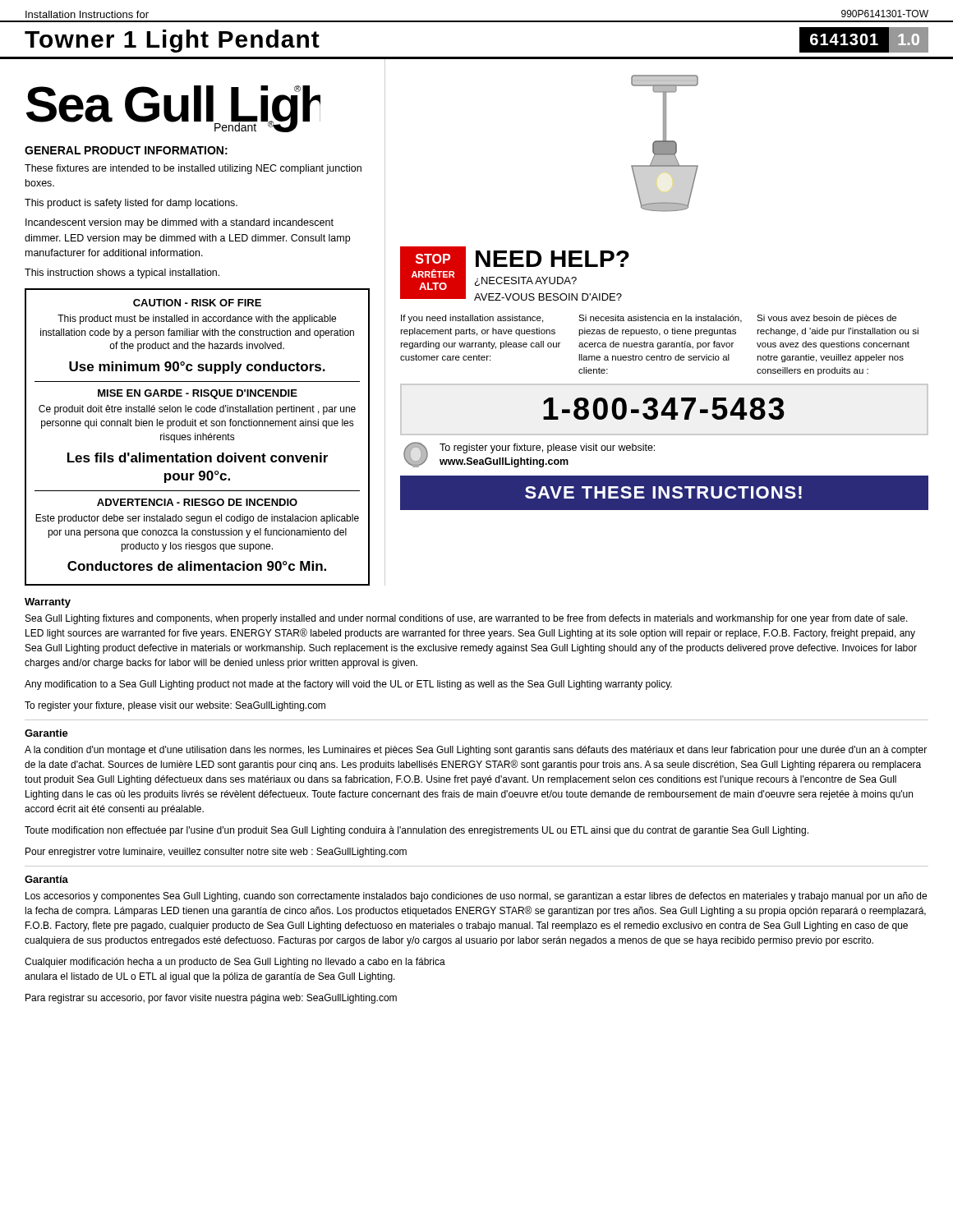Image resolution: width=953 pixels, height=1232 pixels.
Task: Locate the passage starting "Pour enregistrer votre luminaire, veuillez consulter notre"
Action: pyautogui.click(x=216, y=852)
